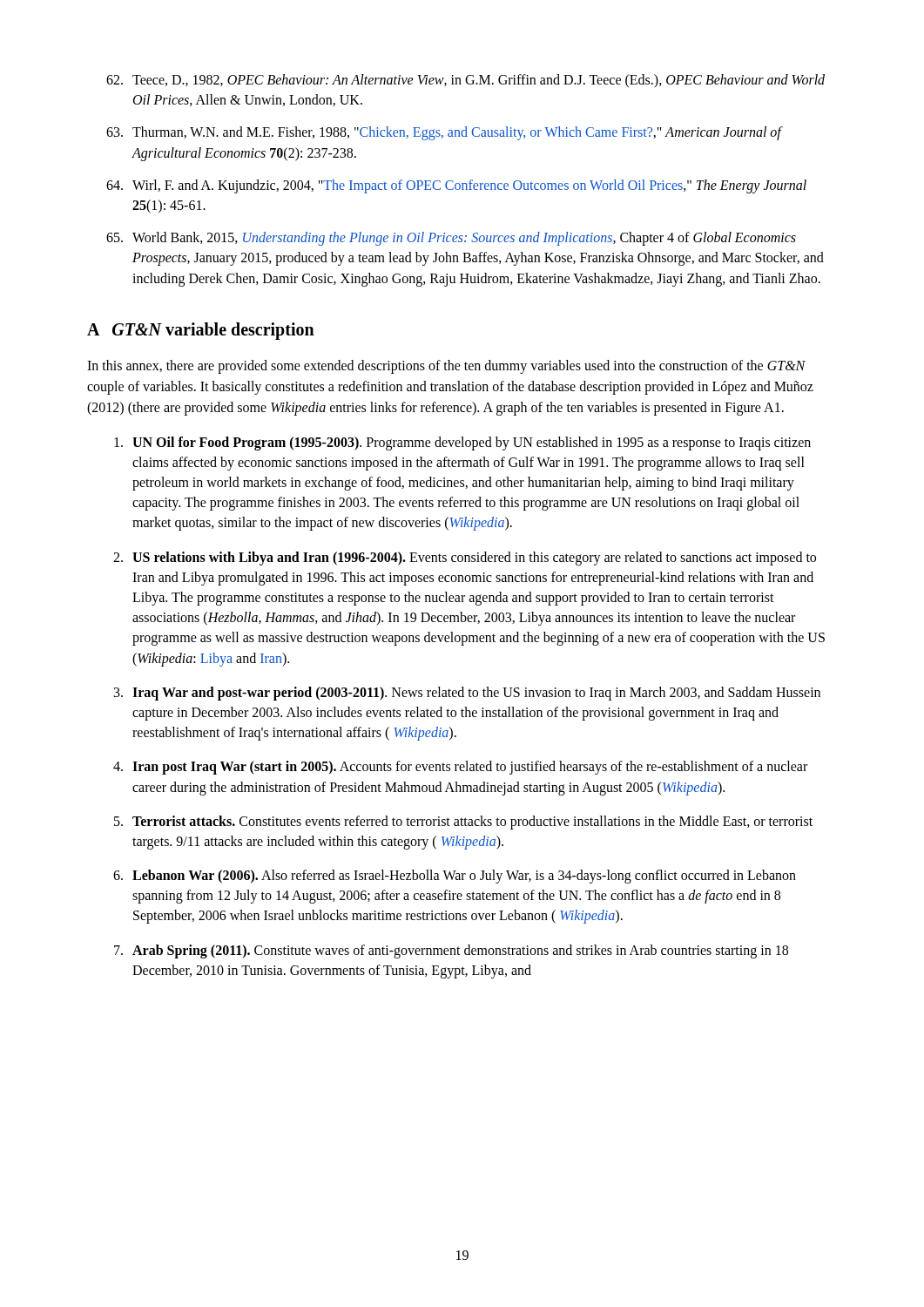
Task: Find the passage starting "65. World Bank, 2015, Understanding the"
Action: pos(462,258)
